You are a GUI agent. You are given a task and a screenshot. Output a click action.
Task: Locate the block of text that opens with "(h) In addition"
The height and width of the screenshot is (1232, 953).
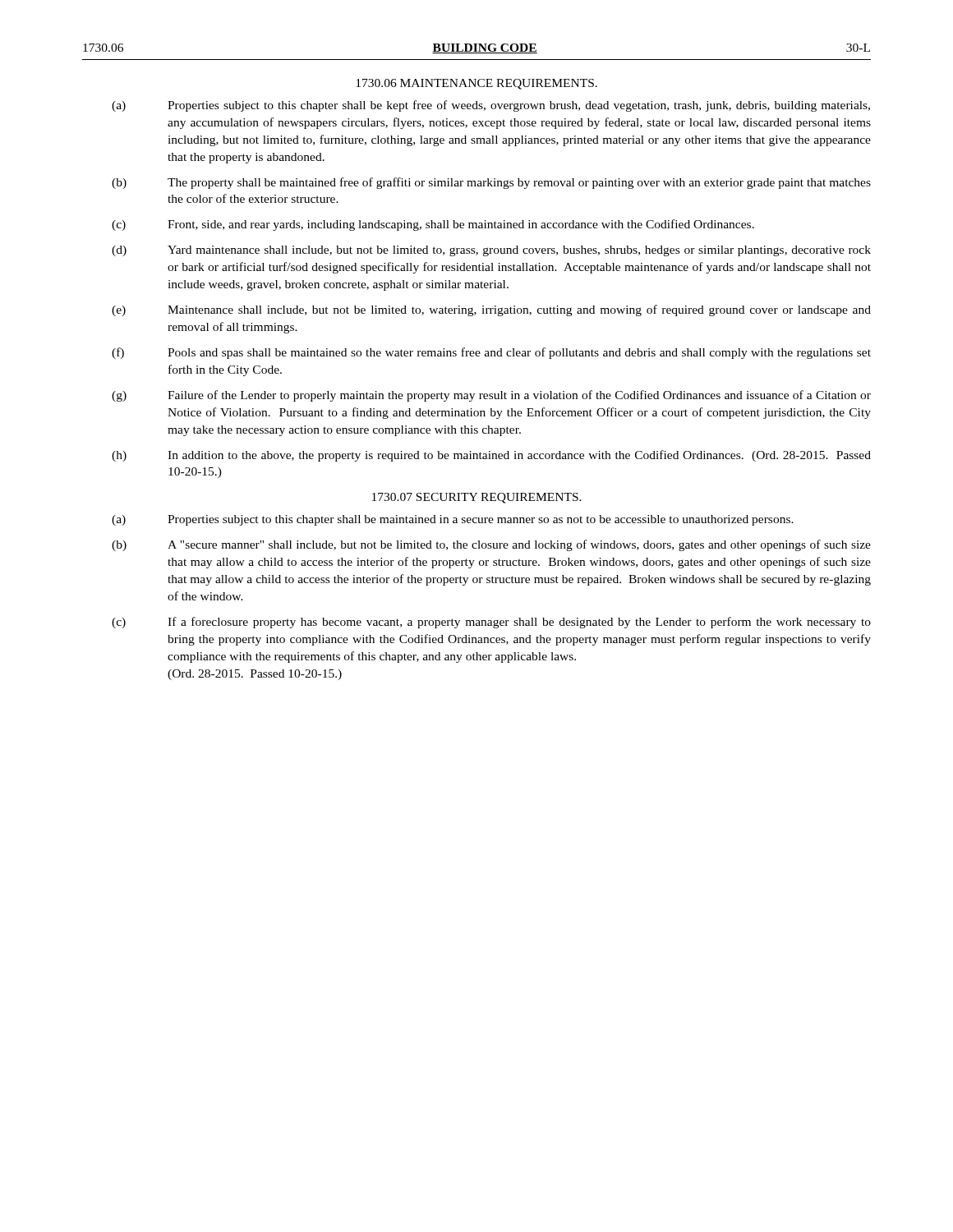tap(476, 464)
